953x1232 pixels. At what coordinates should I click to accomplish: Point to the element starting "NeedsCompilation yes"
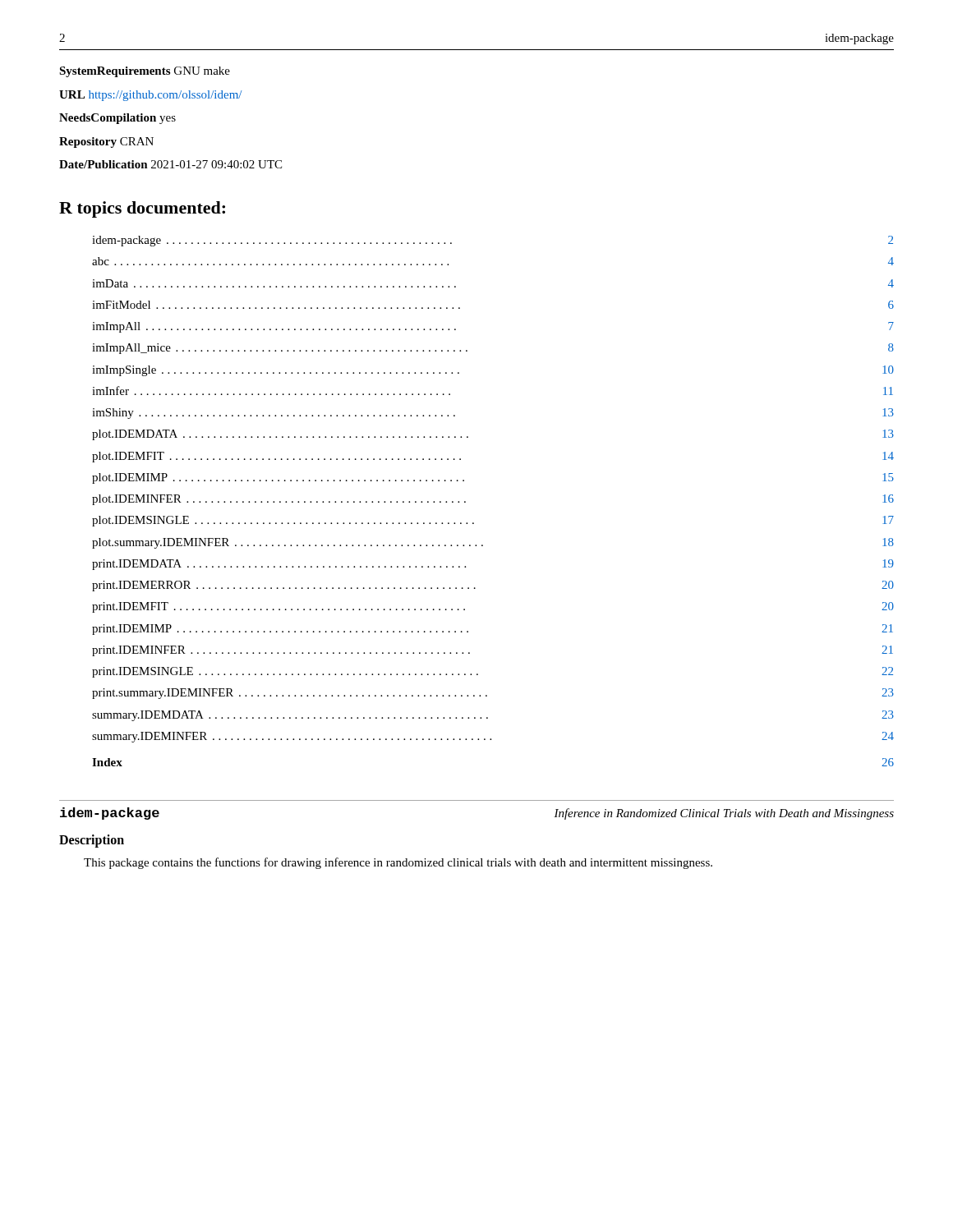click(x=118, y=117)
